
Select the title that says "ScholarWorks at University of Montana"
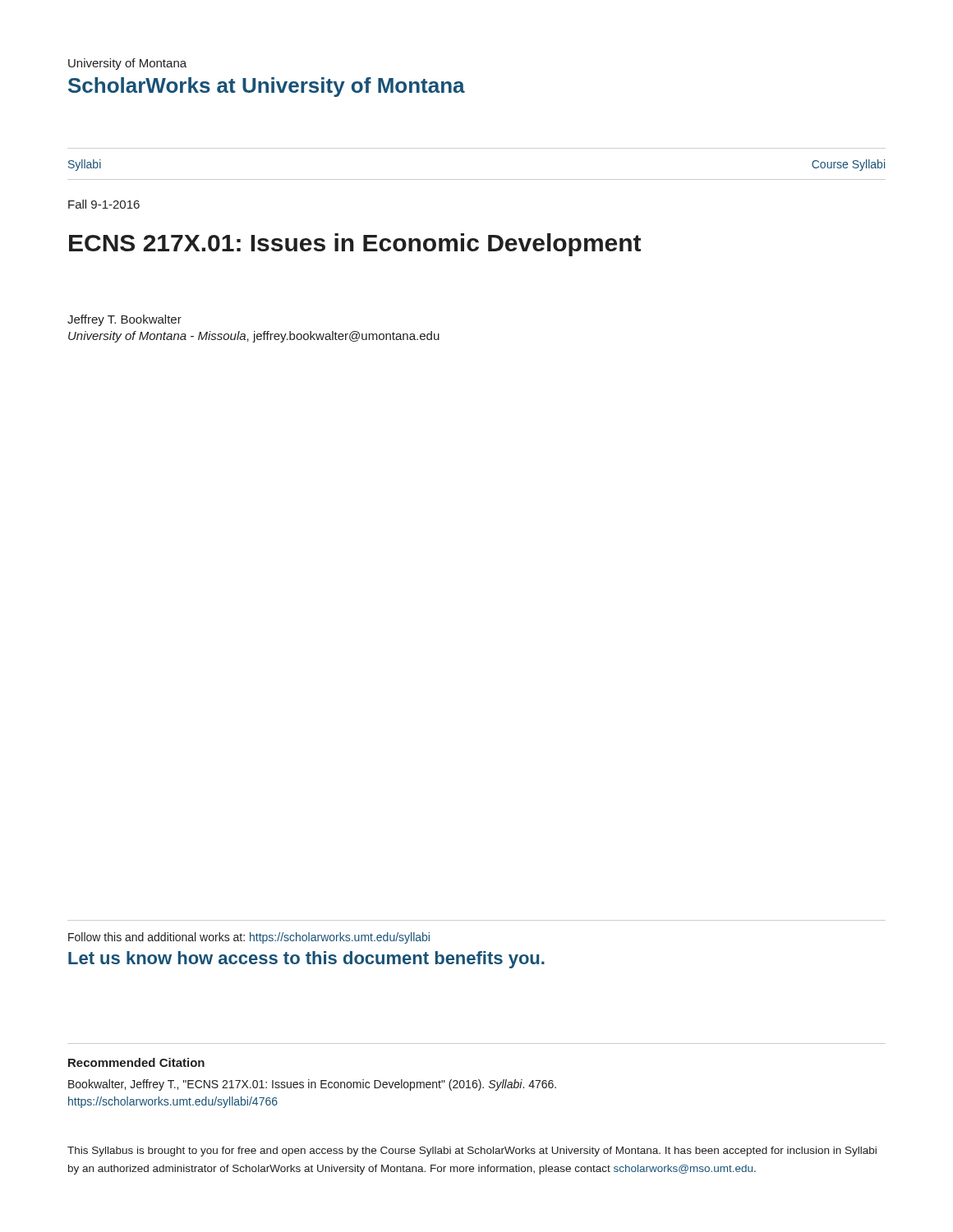[266, 85]
